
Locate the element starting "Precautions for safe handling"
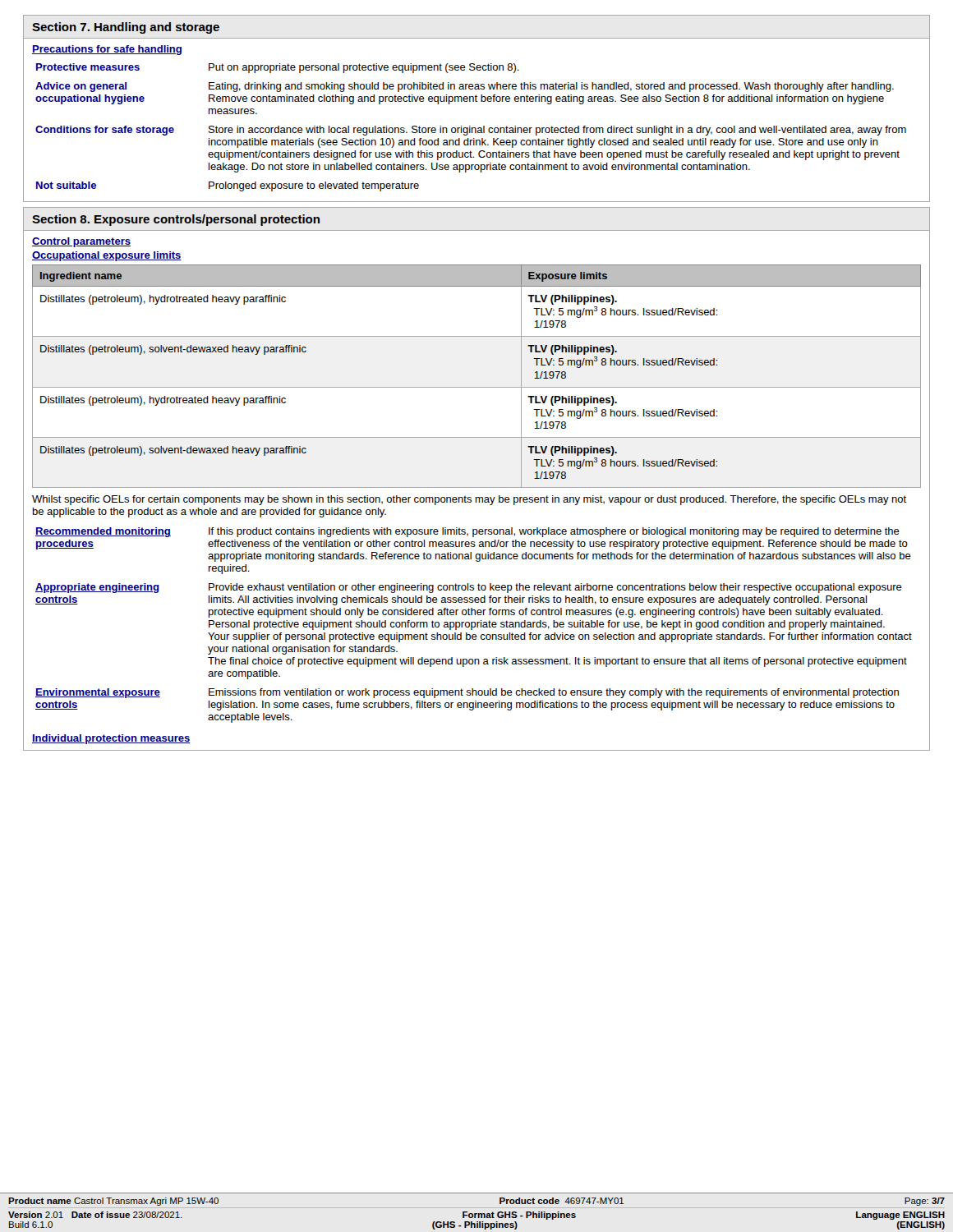click(x=107, y=49)
